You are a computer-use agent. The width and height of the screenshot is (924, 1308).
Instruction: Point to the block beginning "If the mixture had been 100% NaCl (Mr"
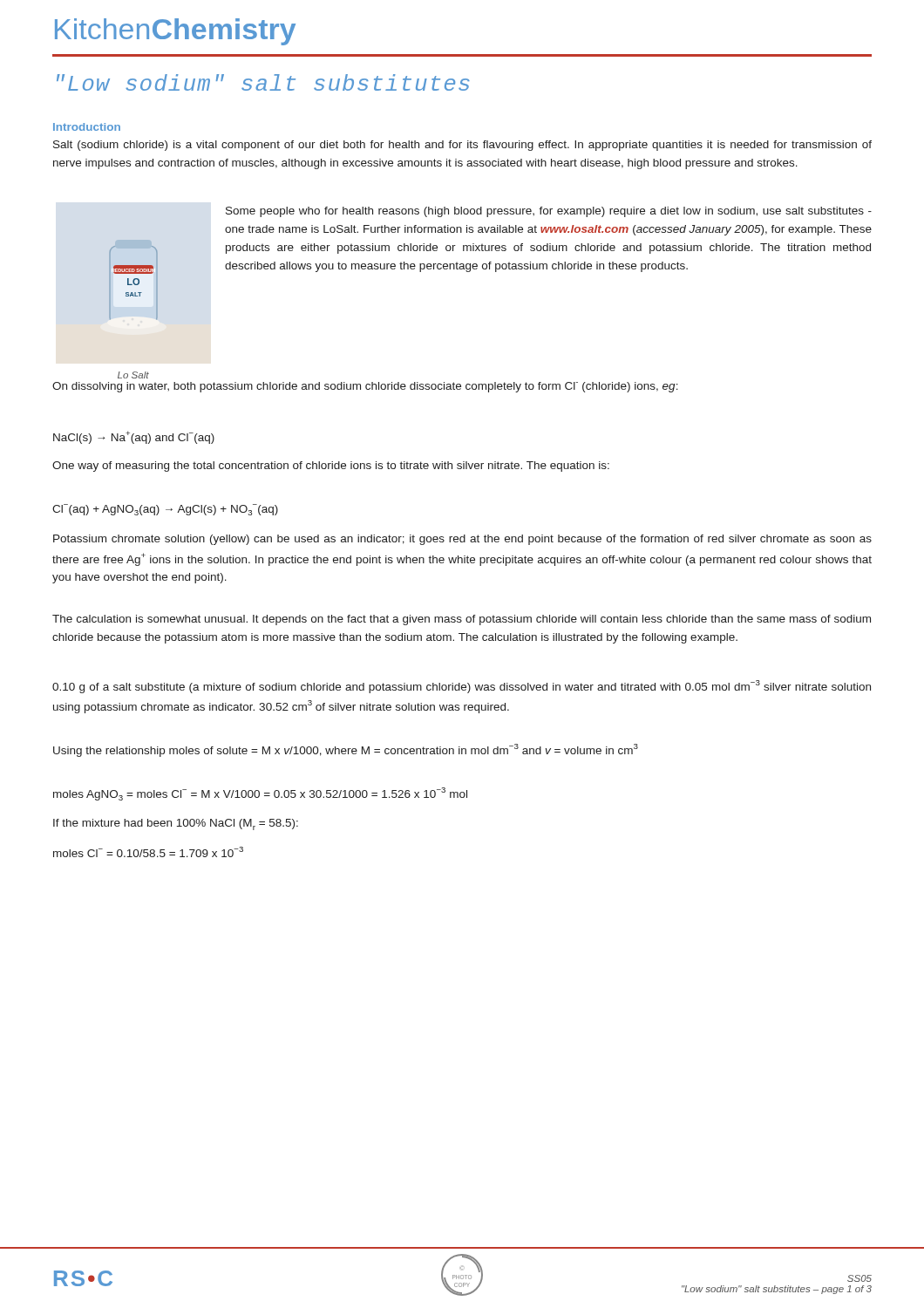[x=176, y=824]
